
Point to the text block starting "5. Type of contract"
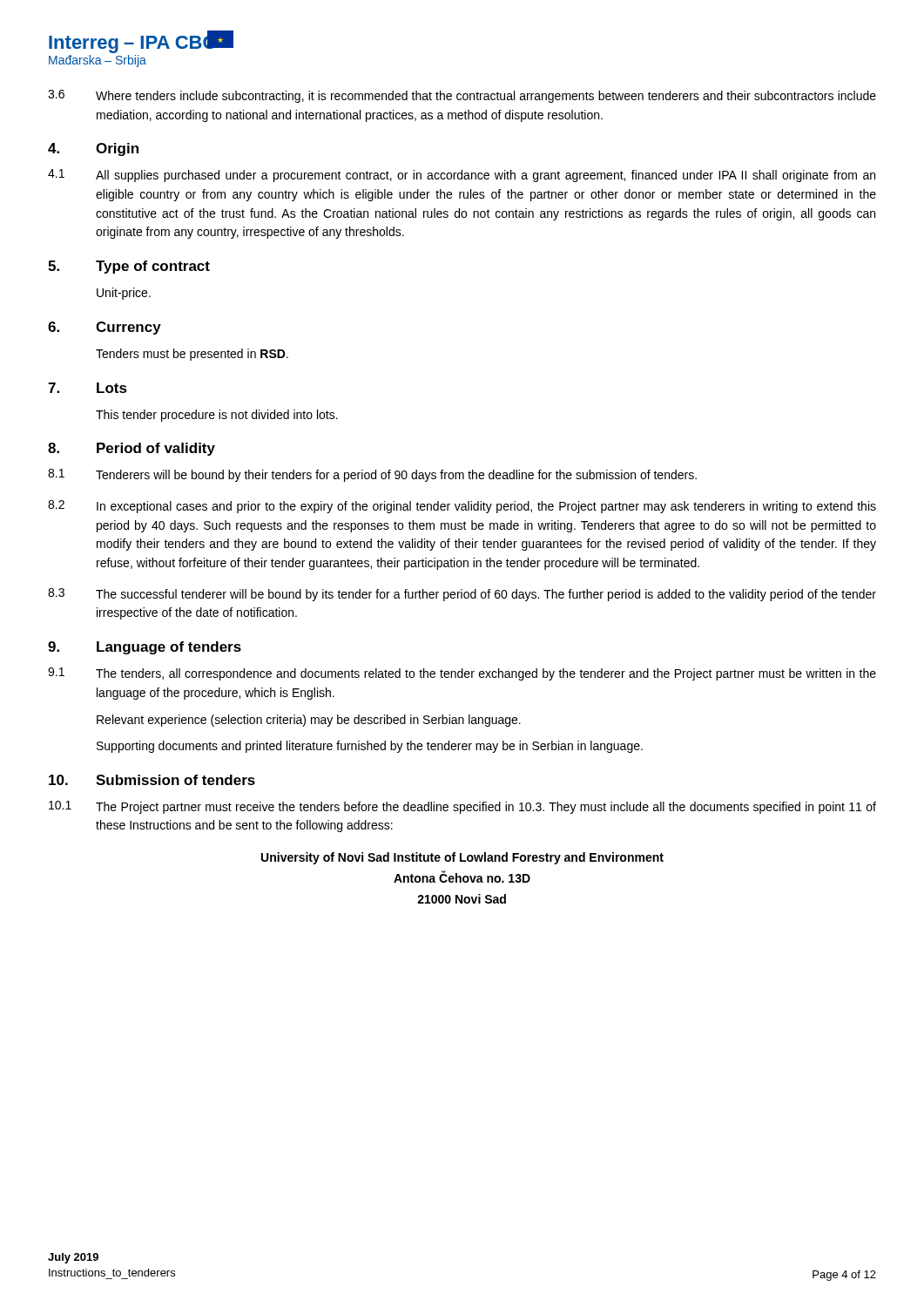click(x=129, y=267)
